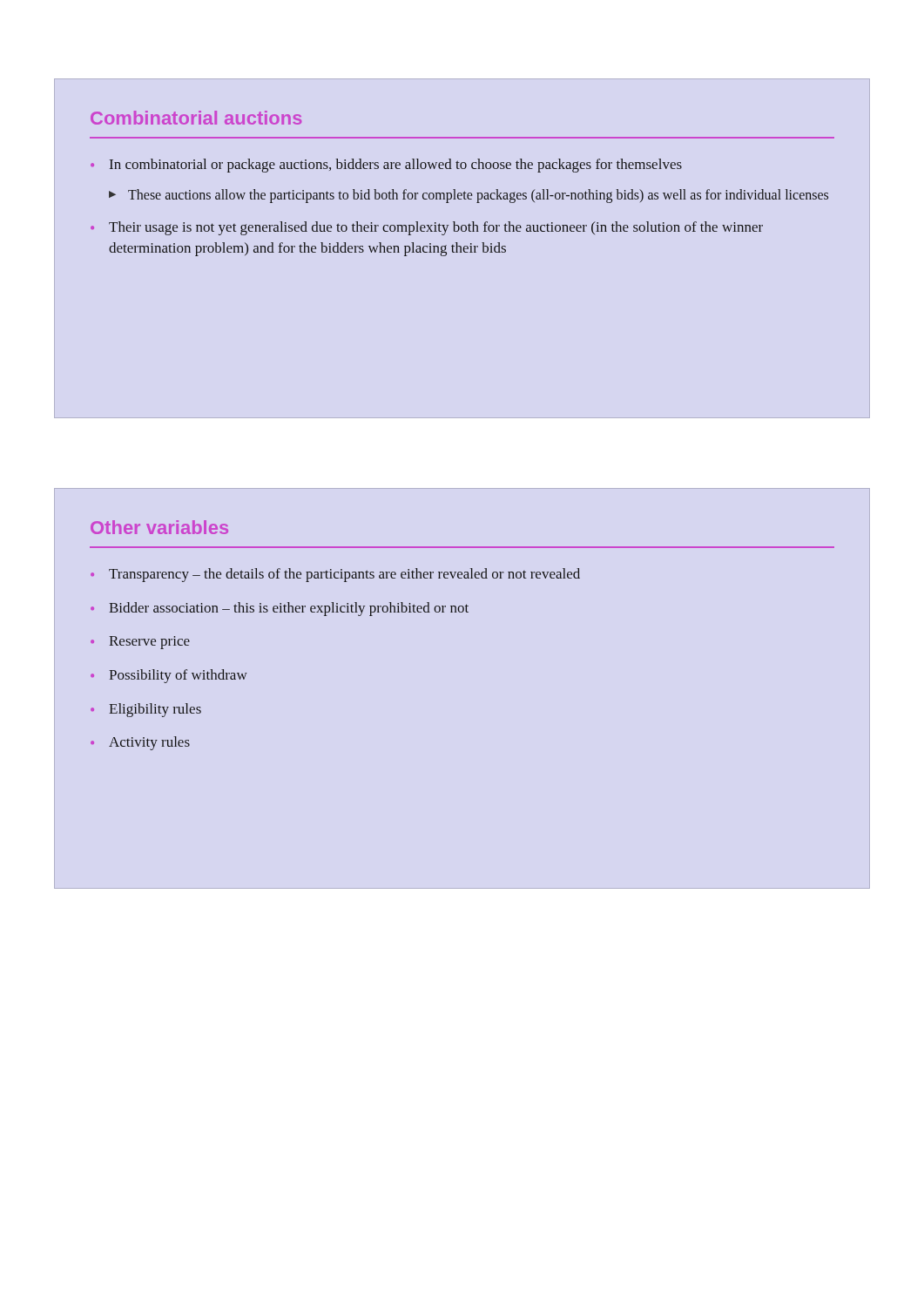Navigate to the region starting "Combinatorial auctions"
The height and width of the screenshot is (1307, 924).
click(x=196, y=118)
